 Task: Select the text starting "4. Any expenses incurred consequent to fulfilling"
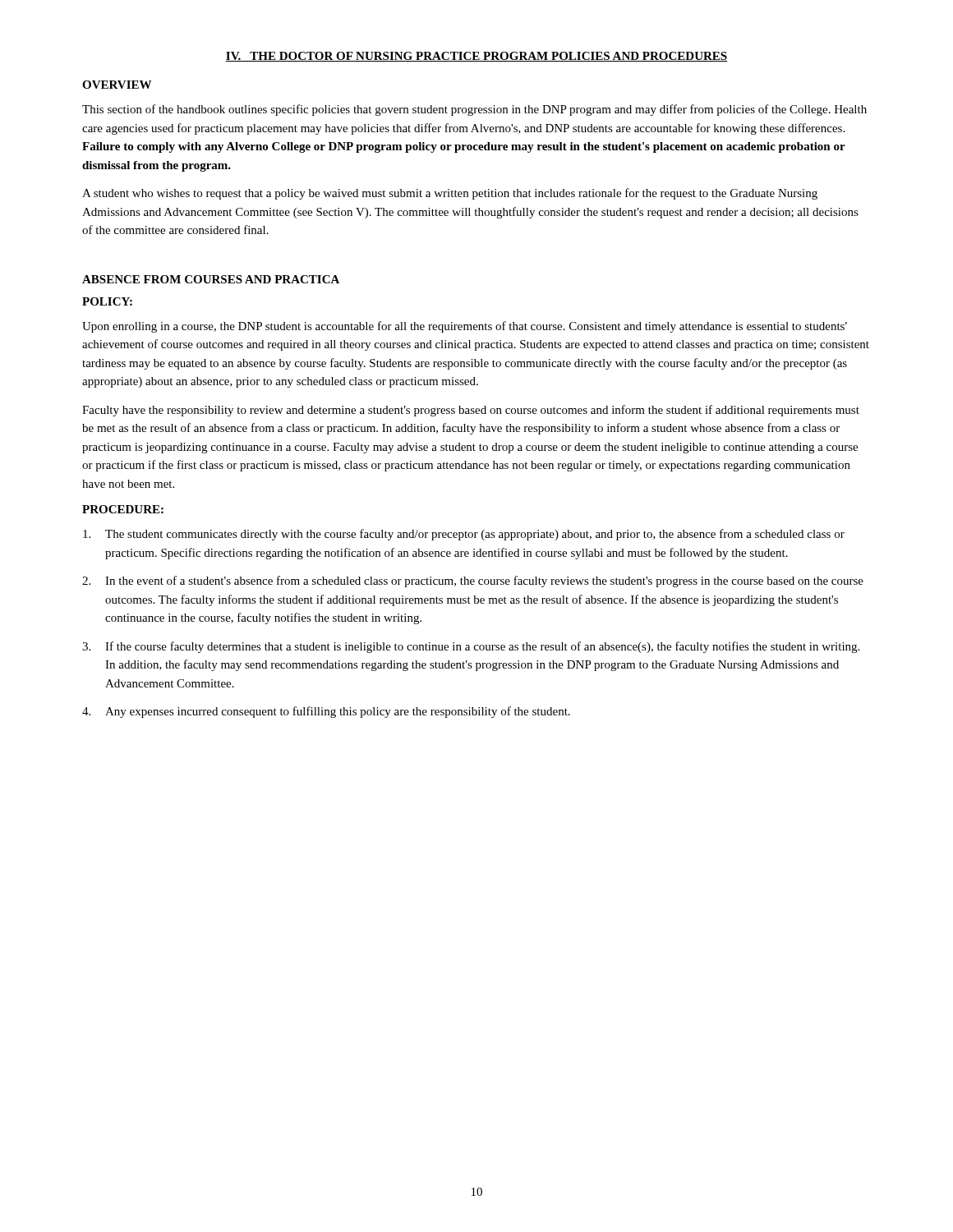476,711
